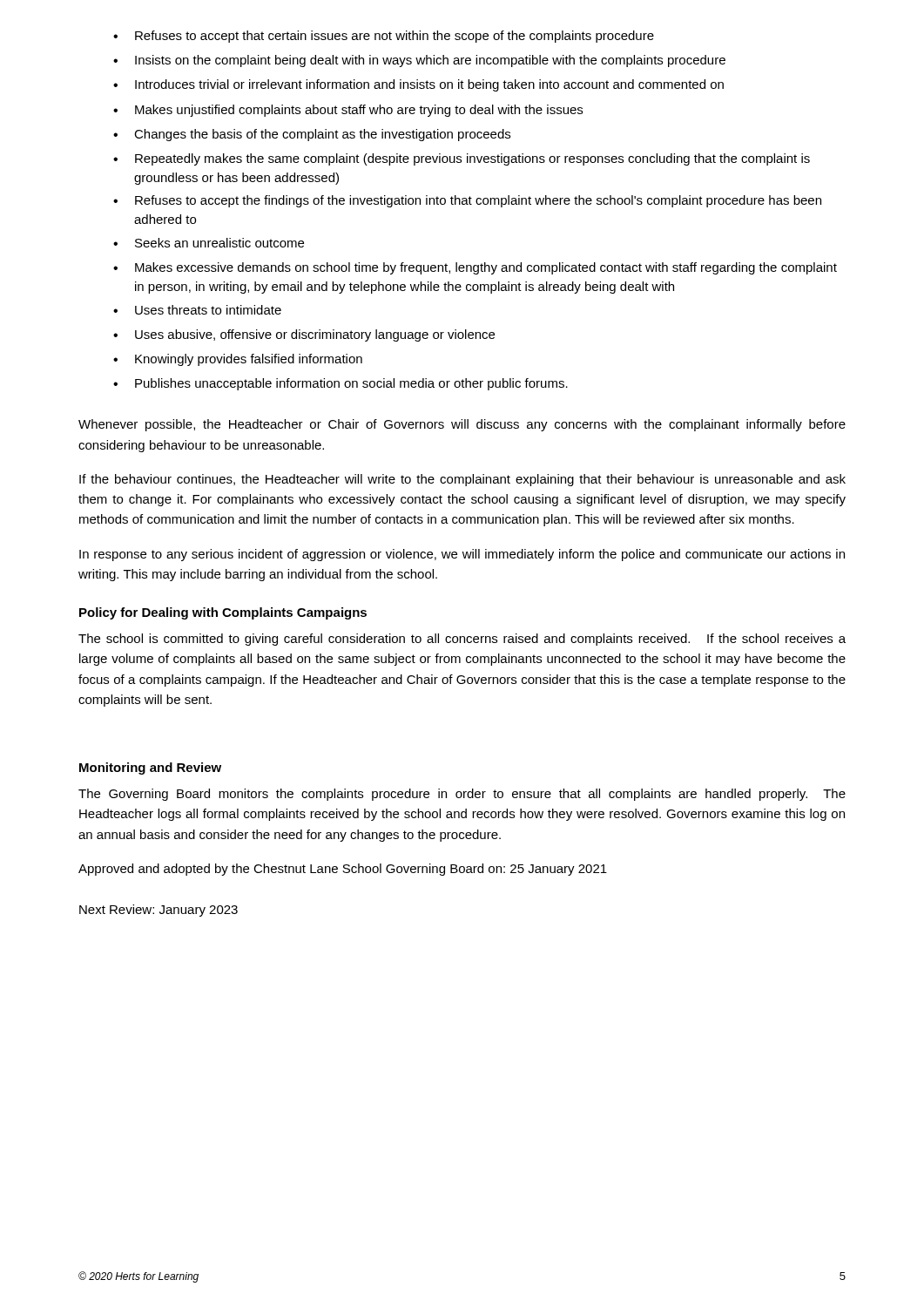924x1307 pixels.
Task: Find the block on this page that starts "Approved and adopted by the Chestnut"
Action: click(343, 868)
